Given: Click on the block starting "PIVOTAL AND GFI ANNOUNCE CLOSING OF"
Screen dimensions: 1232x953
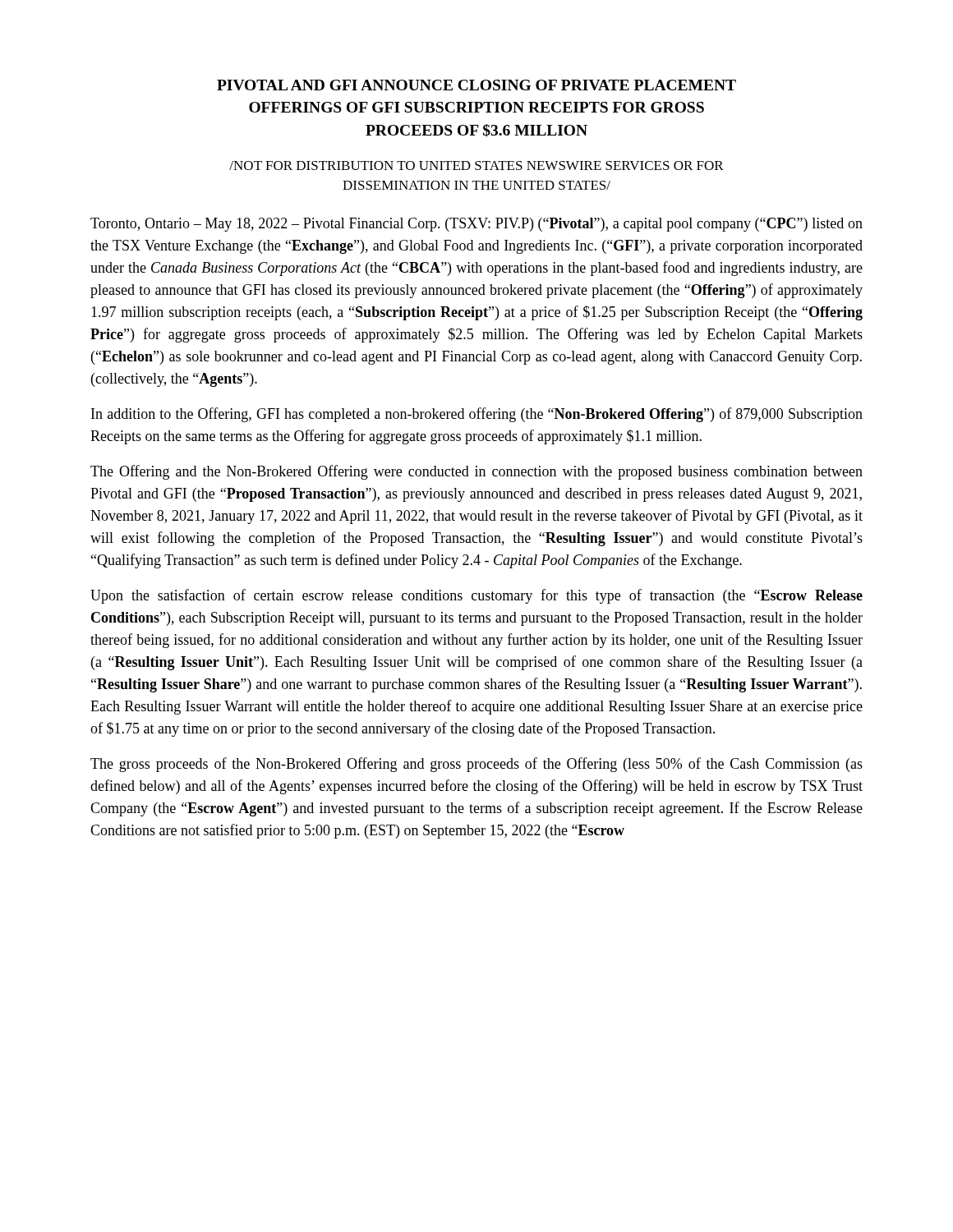Looking at the screenshot, I should [476, 108].
